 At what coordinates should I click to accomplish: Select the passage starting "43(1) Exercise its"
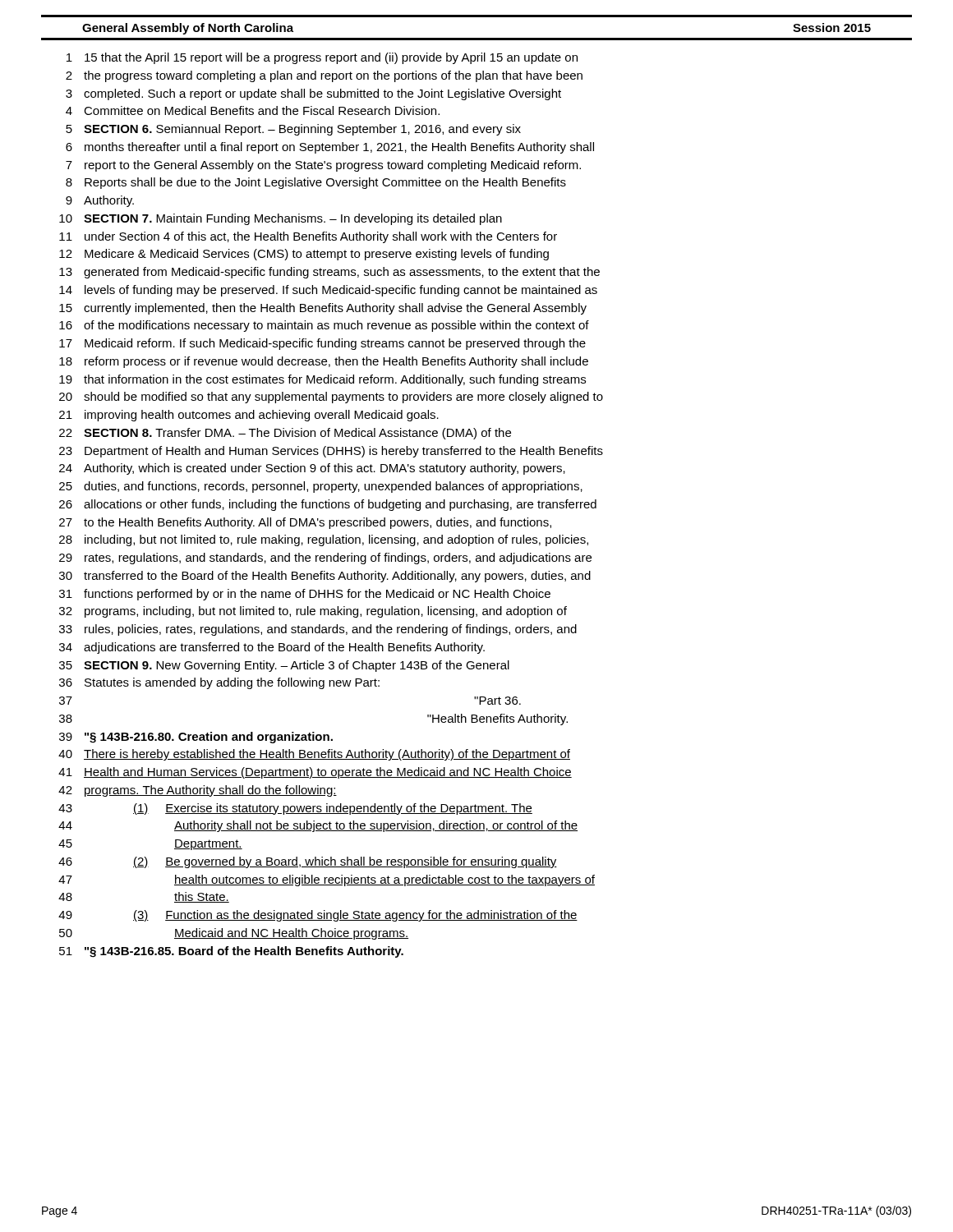(476, 826)
